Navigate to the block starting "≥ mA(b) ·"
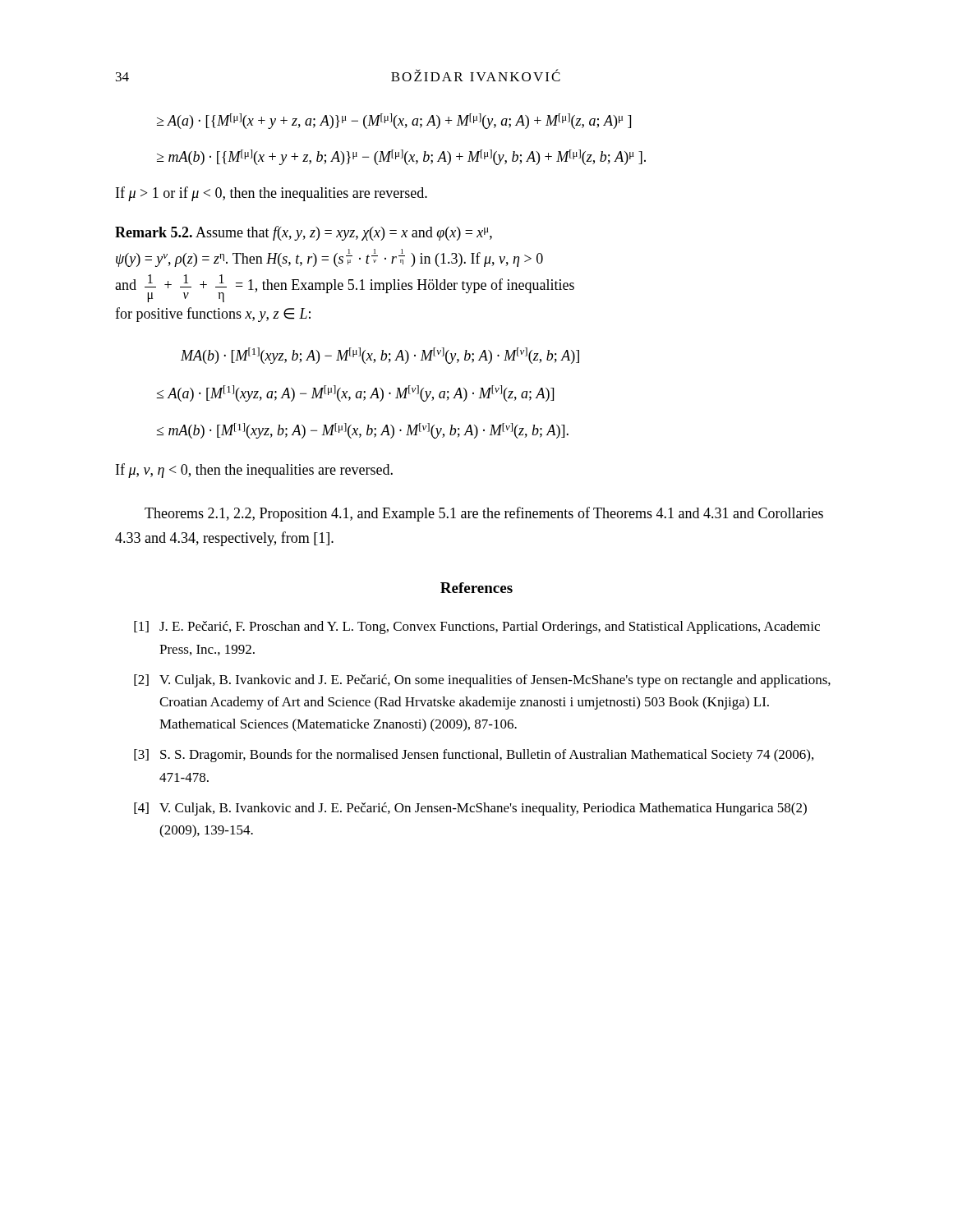This screenshot has height=1232, width=953. [x=401, y=156]
